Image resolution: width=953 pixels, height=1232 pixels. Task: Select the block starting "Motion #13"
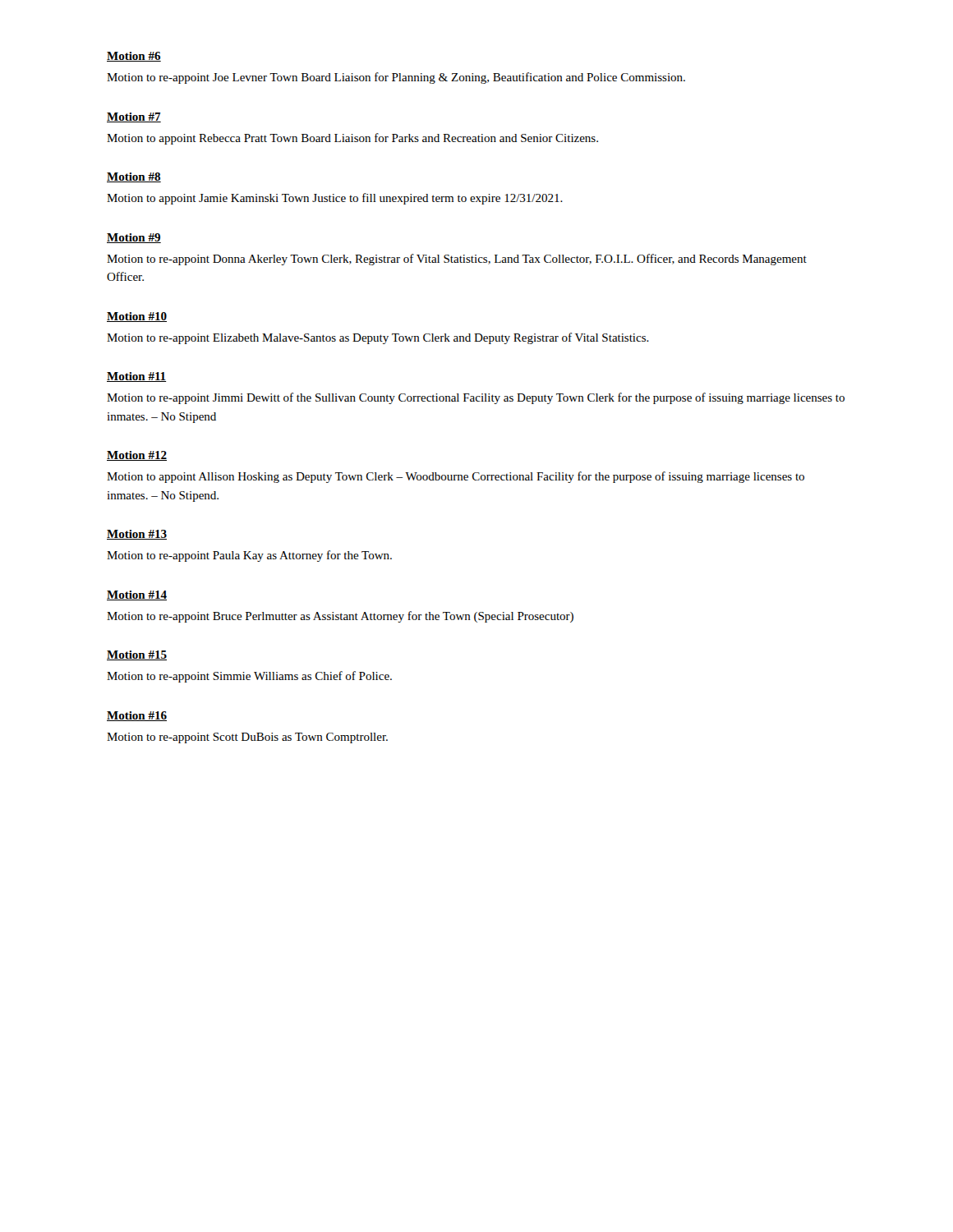click(x=137, y=534)
